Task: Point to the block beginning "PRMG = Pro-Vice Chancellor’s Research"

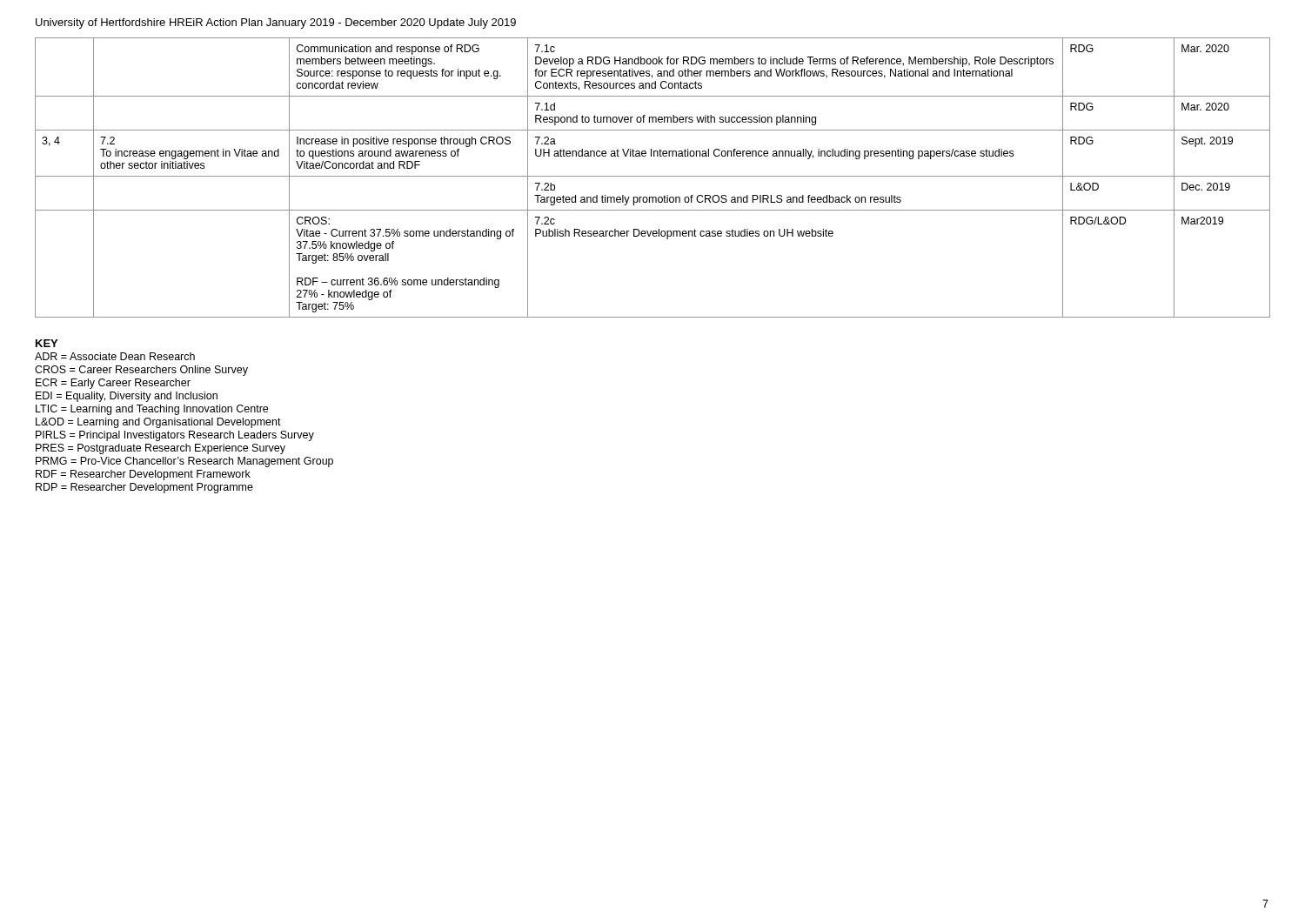Action: [184, 462]
